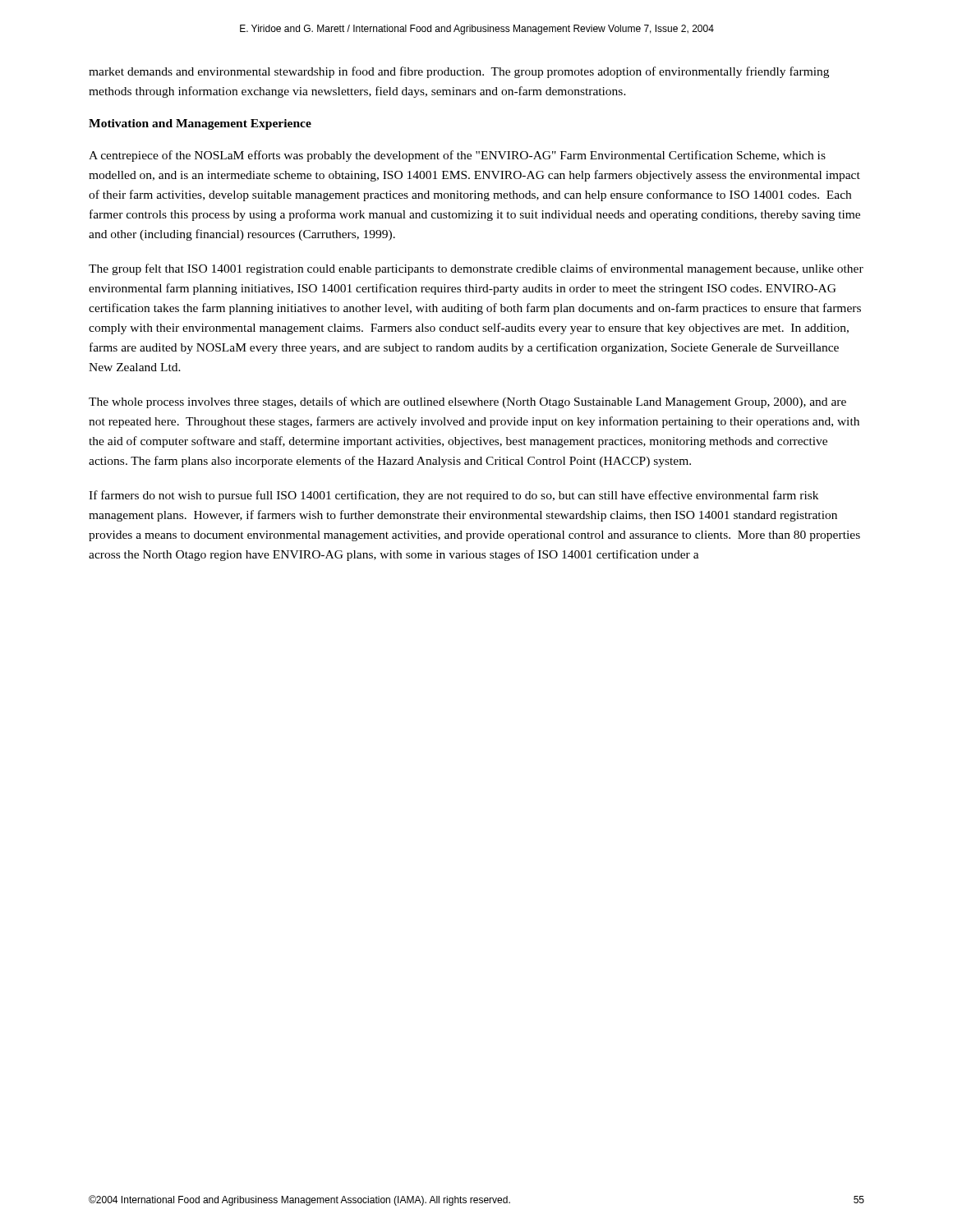This screenshot has width=953, height=1232.
Task: Locate the block of text that opens with "market demands and environmental"
Action: pos(459,81)
